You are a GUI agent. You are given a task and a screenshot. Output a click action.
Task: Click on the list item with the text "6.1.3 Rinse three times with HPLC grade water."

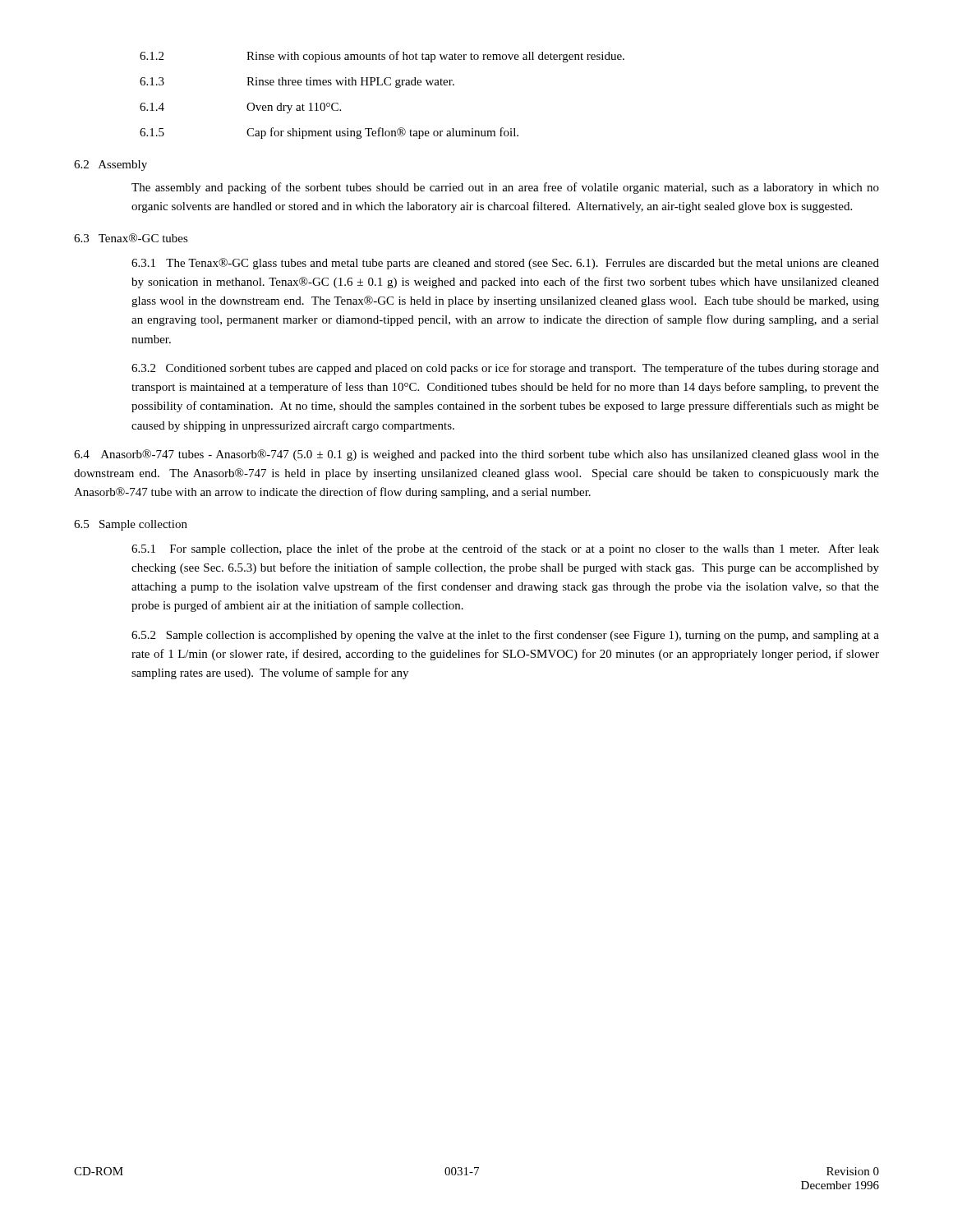tap(297, 83)
